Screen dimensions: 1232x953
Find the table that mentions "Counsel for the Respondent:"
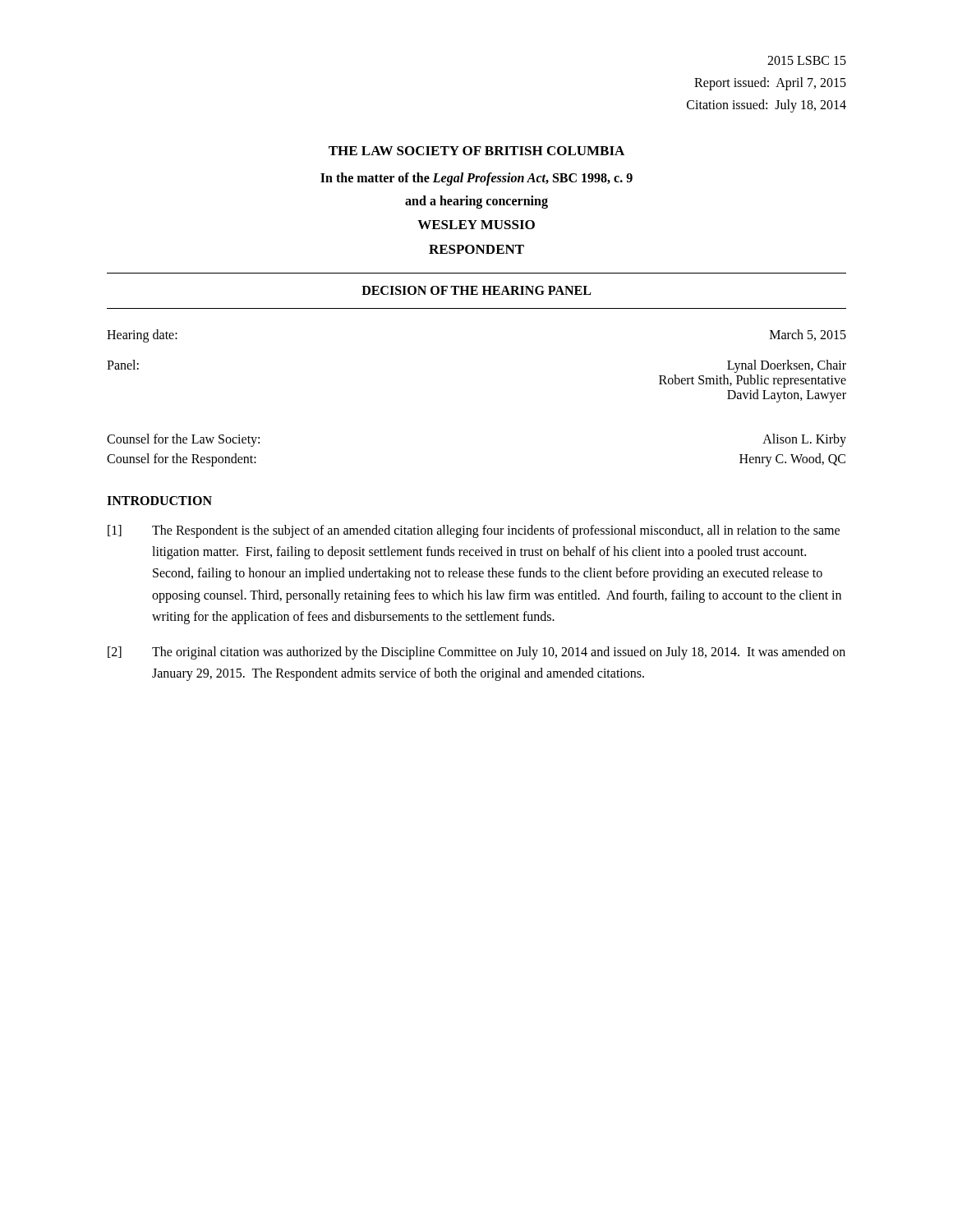tap(476, 449)
